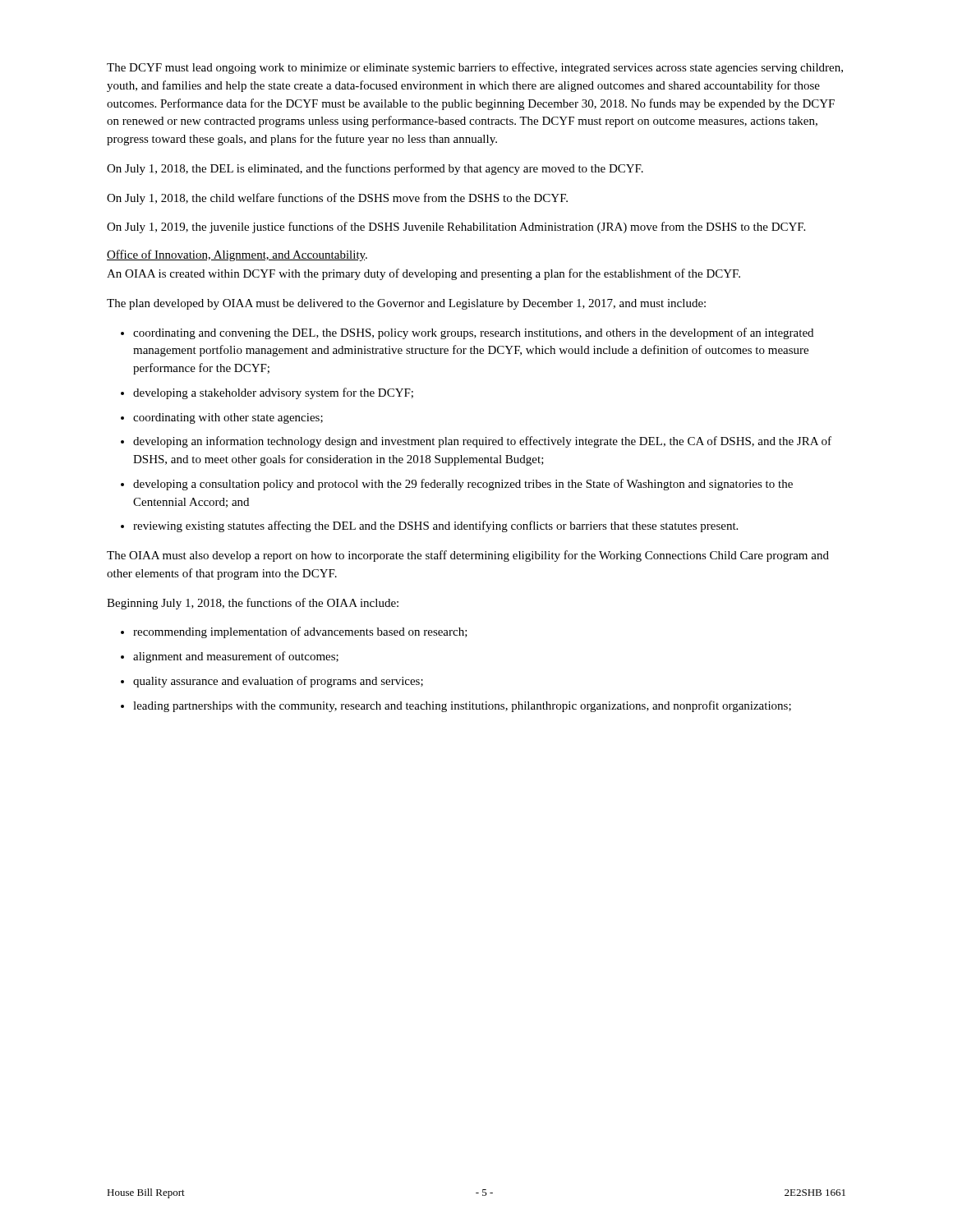The height and width of the screenshot is (1232, 953).
Task: Find the block on this page that starts "developing an information technology design and investment"
Action: point(490,451)
